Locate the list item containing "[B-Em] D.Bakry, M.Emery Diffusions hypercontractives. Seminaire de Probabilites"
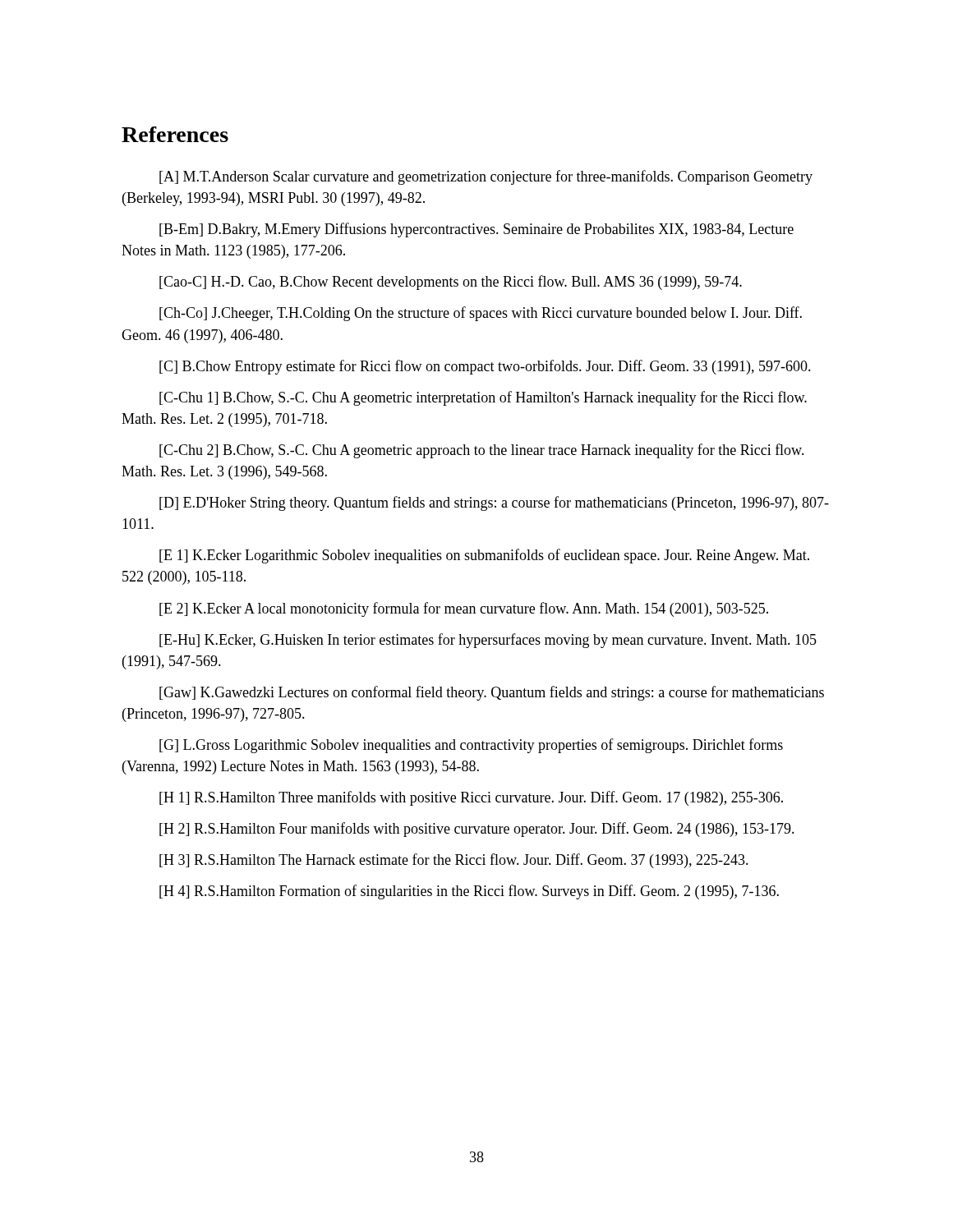Viewport: 953px width, 1232px height. (x=458, y=240)
